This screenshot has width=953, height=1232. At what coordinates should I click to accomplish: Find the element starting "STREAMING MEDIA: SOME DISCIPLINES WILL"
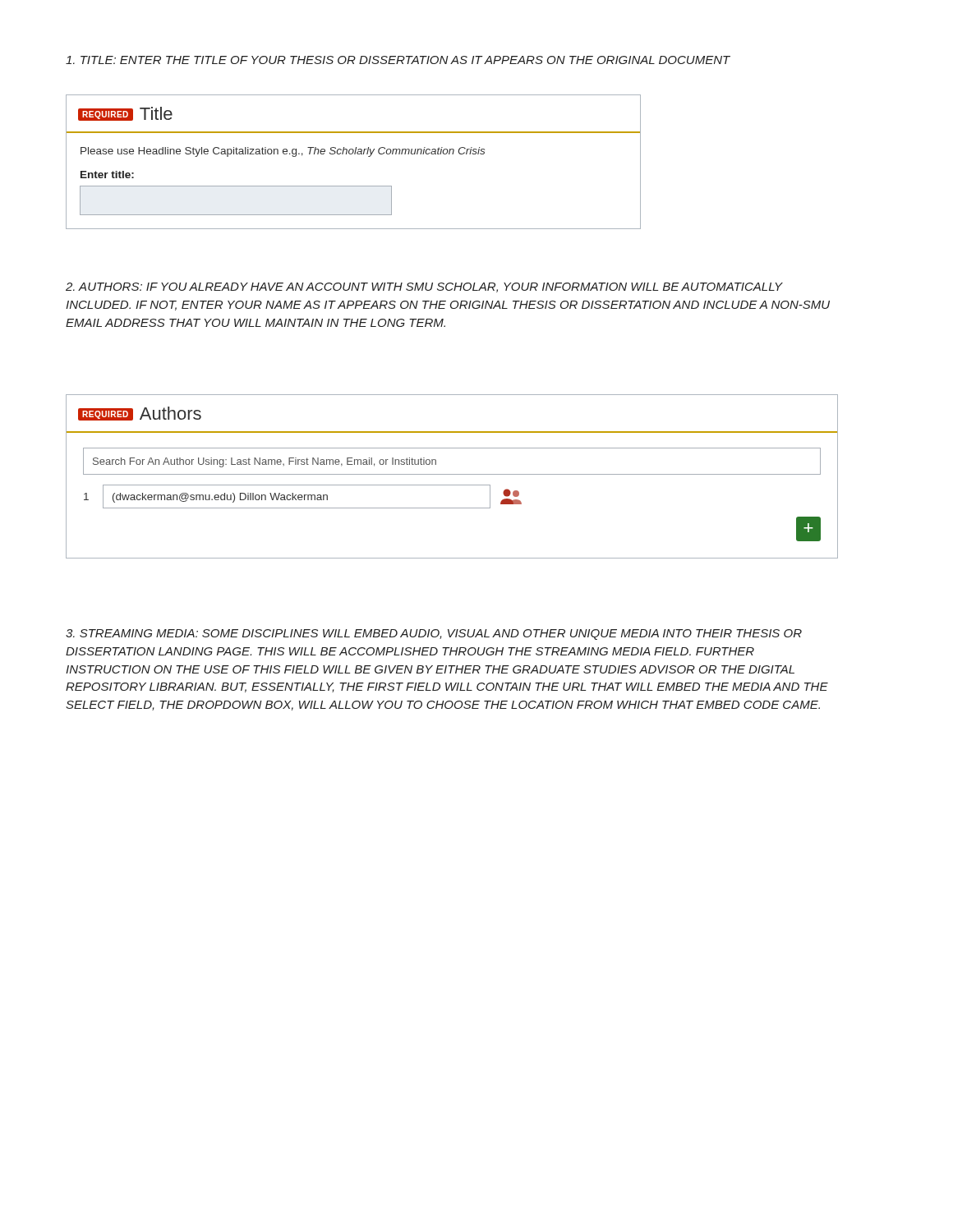(x=452, y=669)
